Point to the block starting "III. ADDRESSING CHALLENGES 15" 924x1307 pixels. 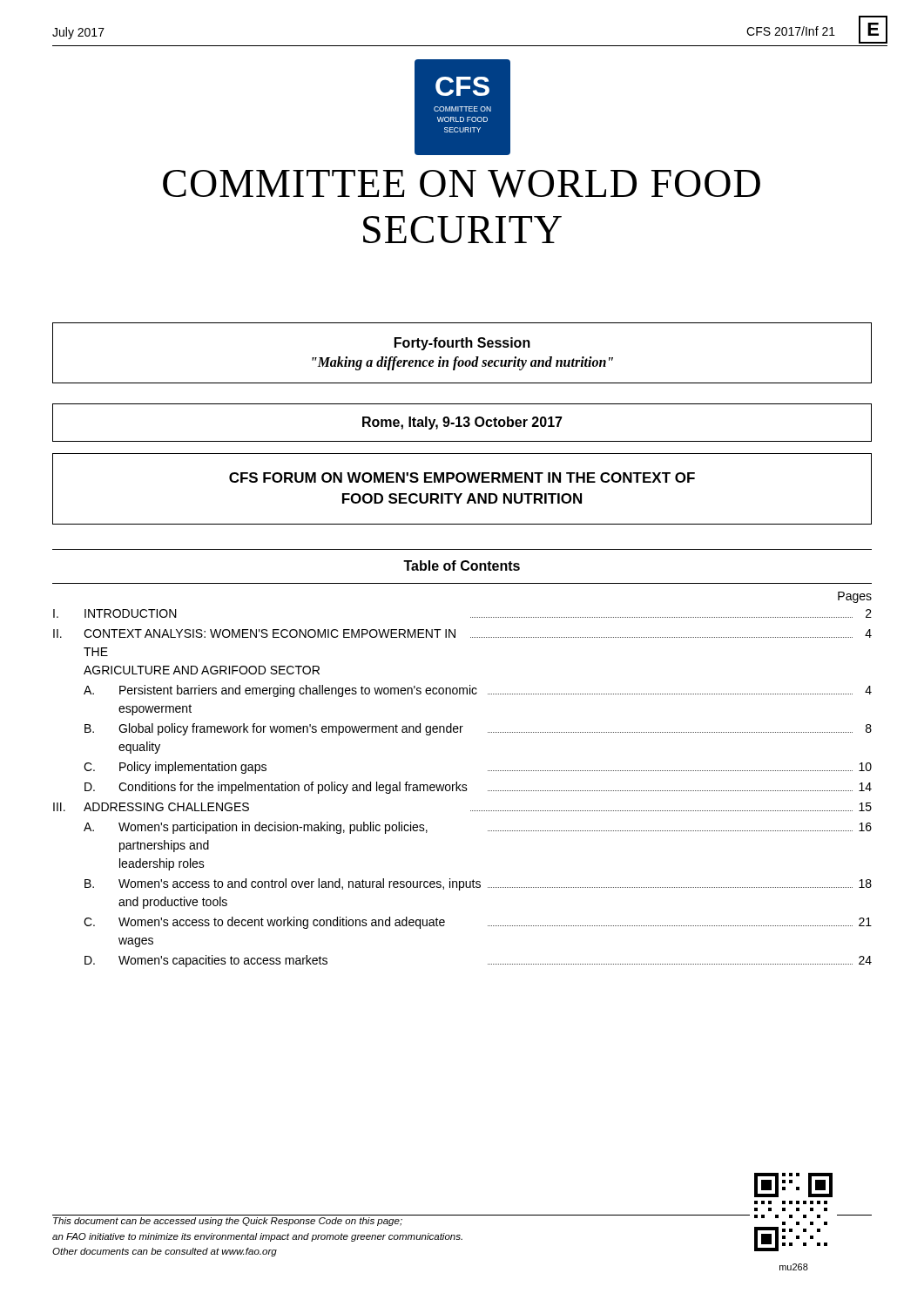(462, 807)
